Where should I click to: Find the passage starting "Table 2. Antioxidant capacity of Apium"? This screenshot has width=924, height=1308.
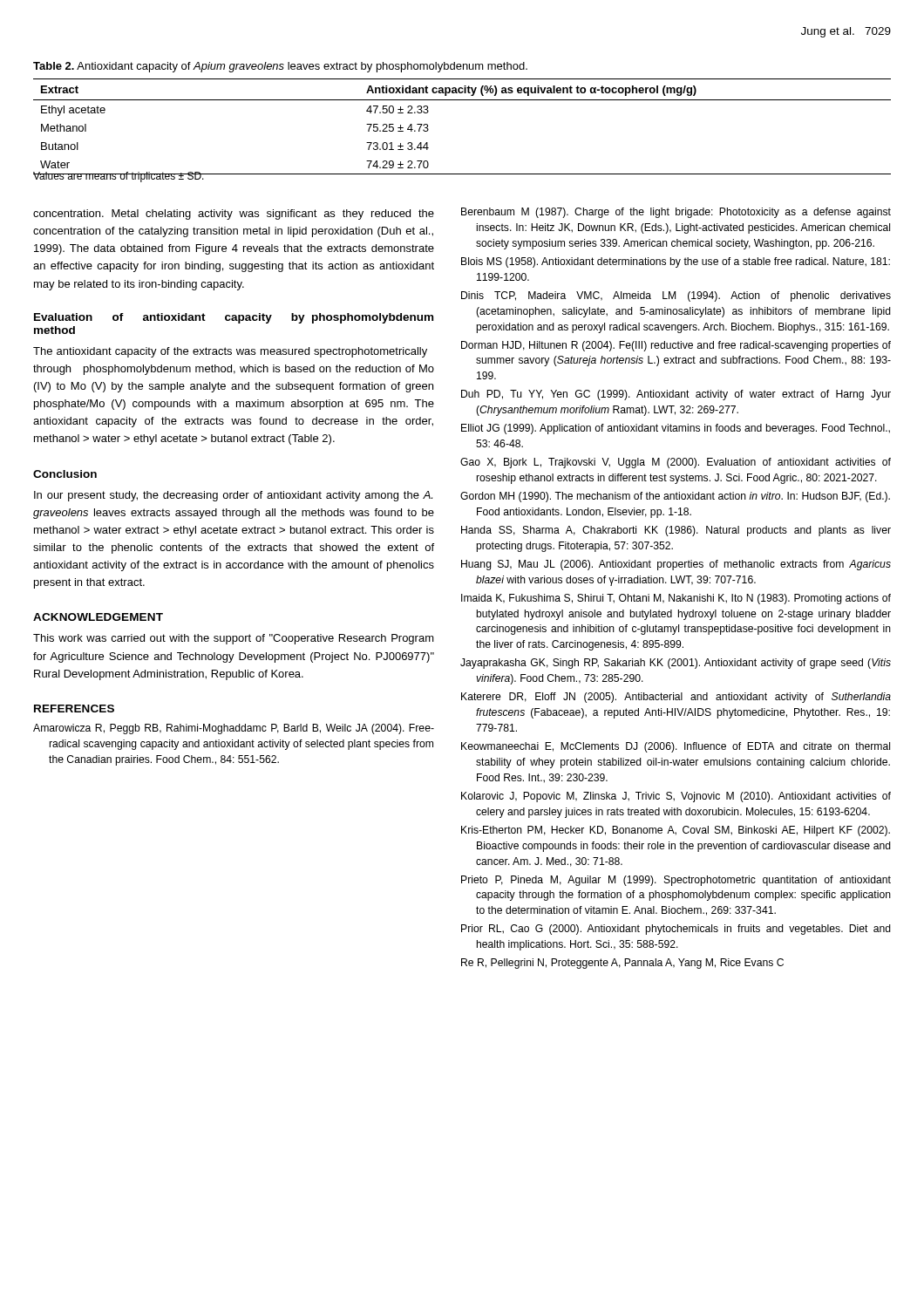pyautogui.click(x=281, y=66)
